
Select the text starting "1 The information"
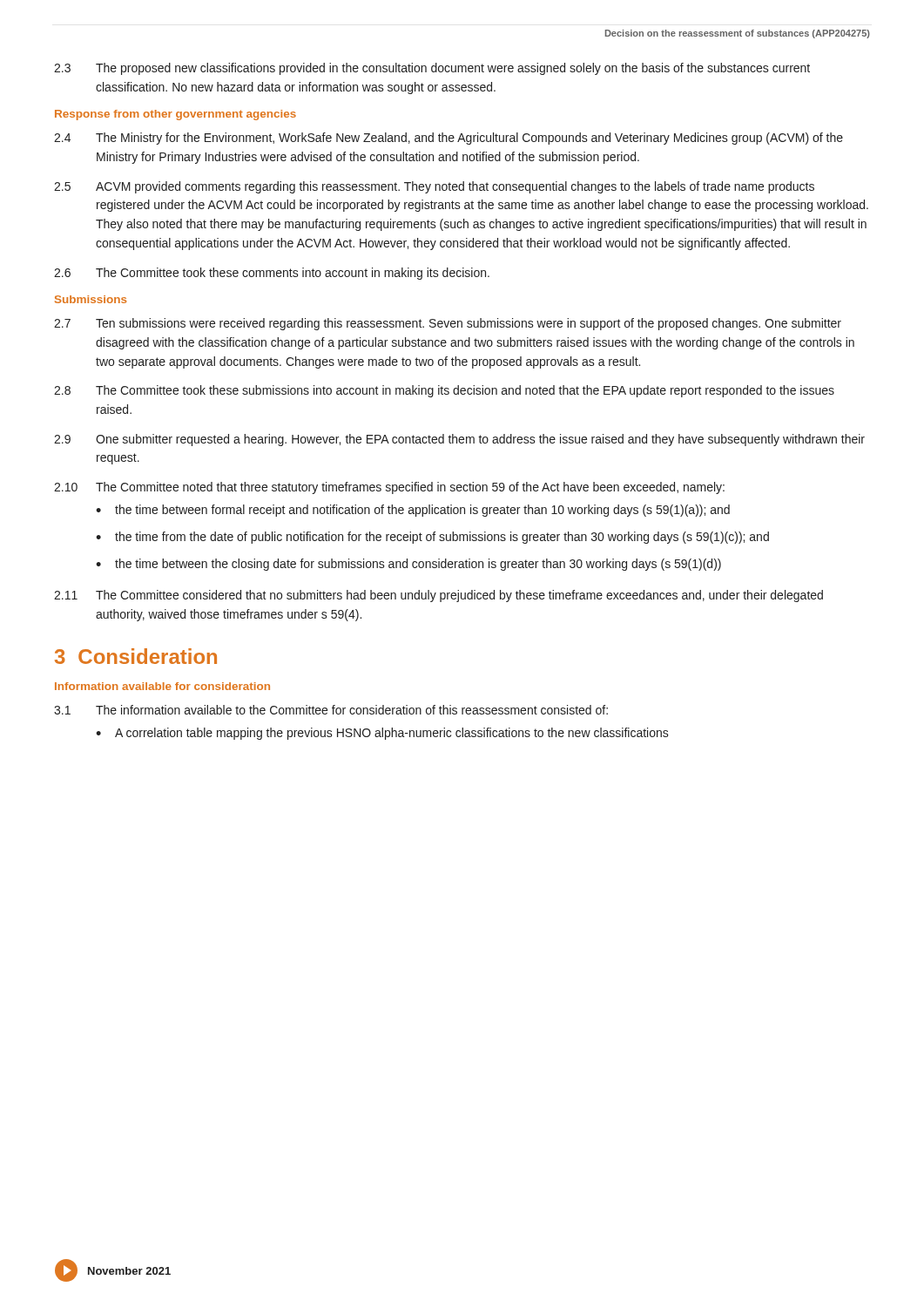tap(462, 711)
